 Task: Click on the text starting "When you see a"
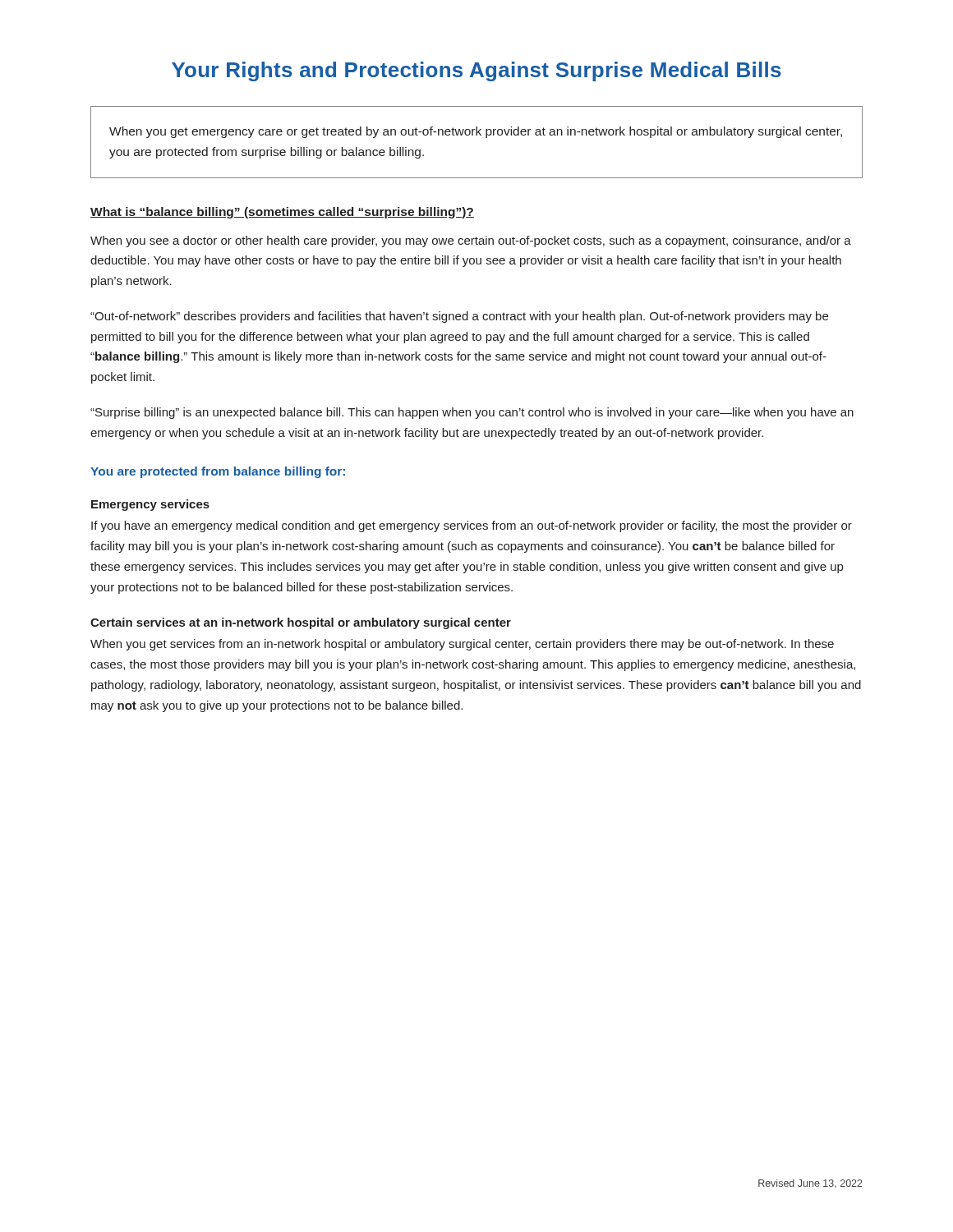pyautogui.click(x=471, y=260)
